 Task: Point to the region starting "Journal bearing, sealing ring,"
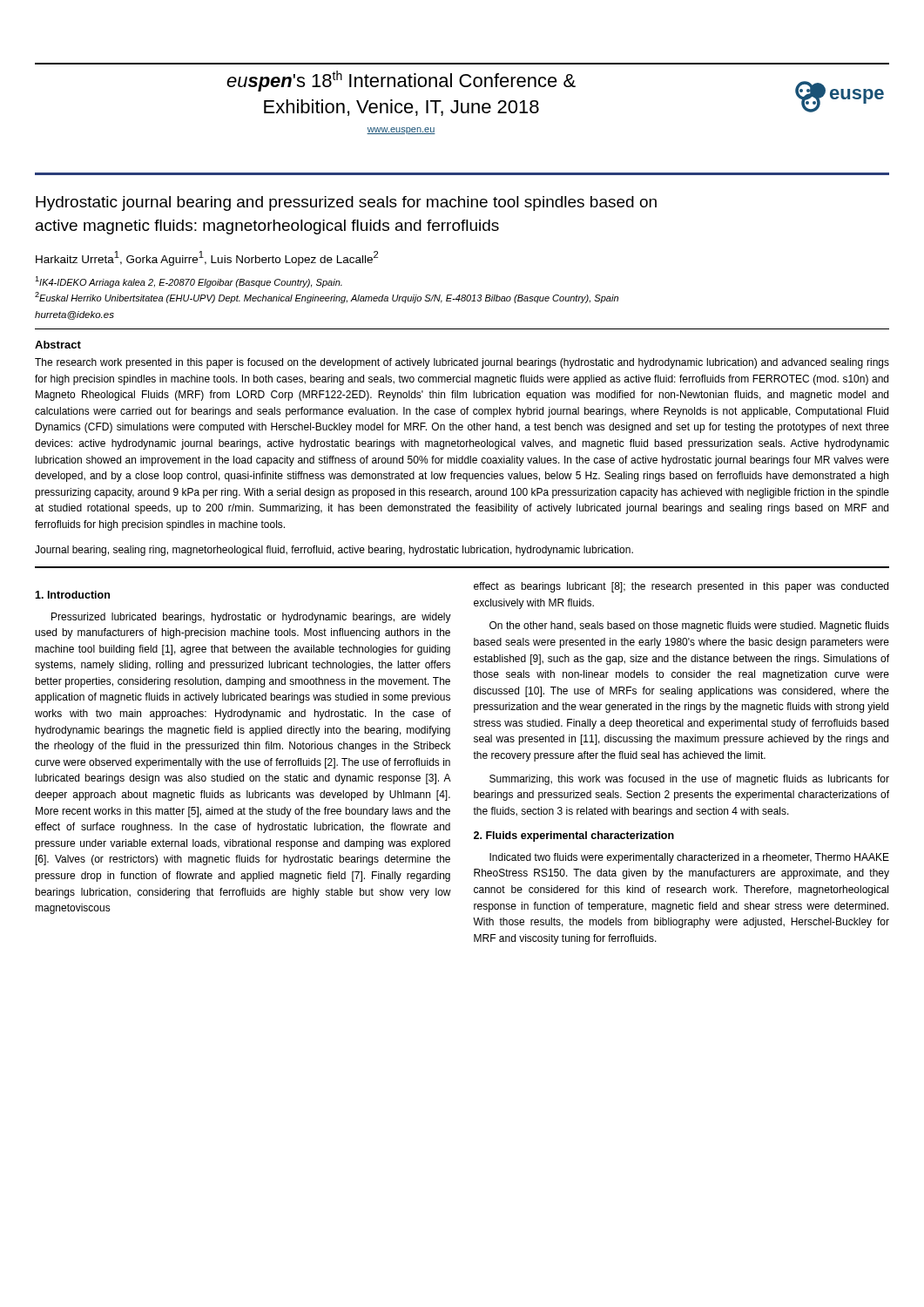pos(334,549)
